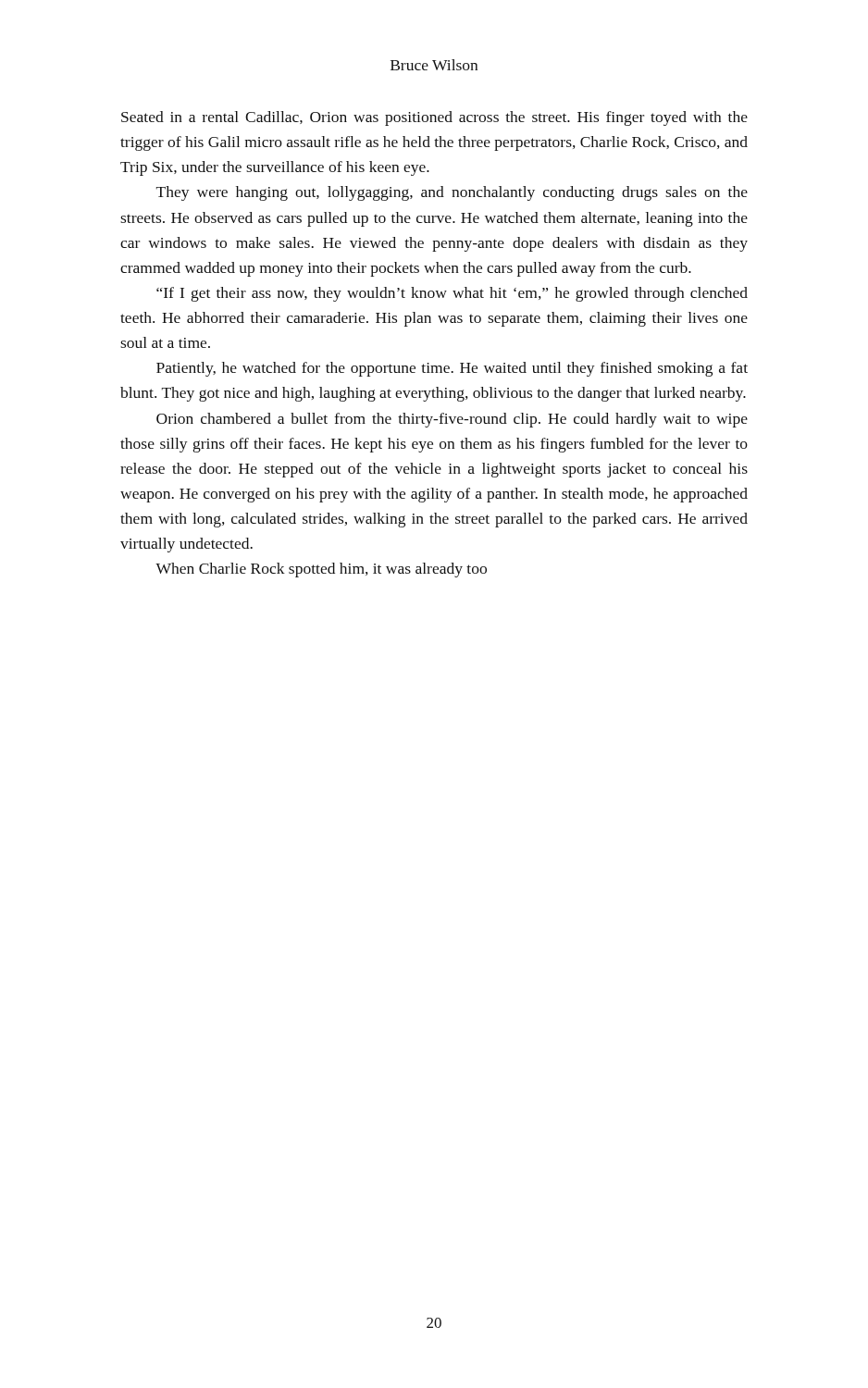The image size is (868, 1388).
Task: Navigate to the region starting "They were hanging out, lollygagging, and"
Action: click(434, 230)
